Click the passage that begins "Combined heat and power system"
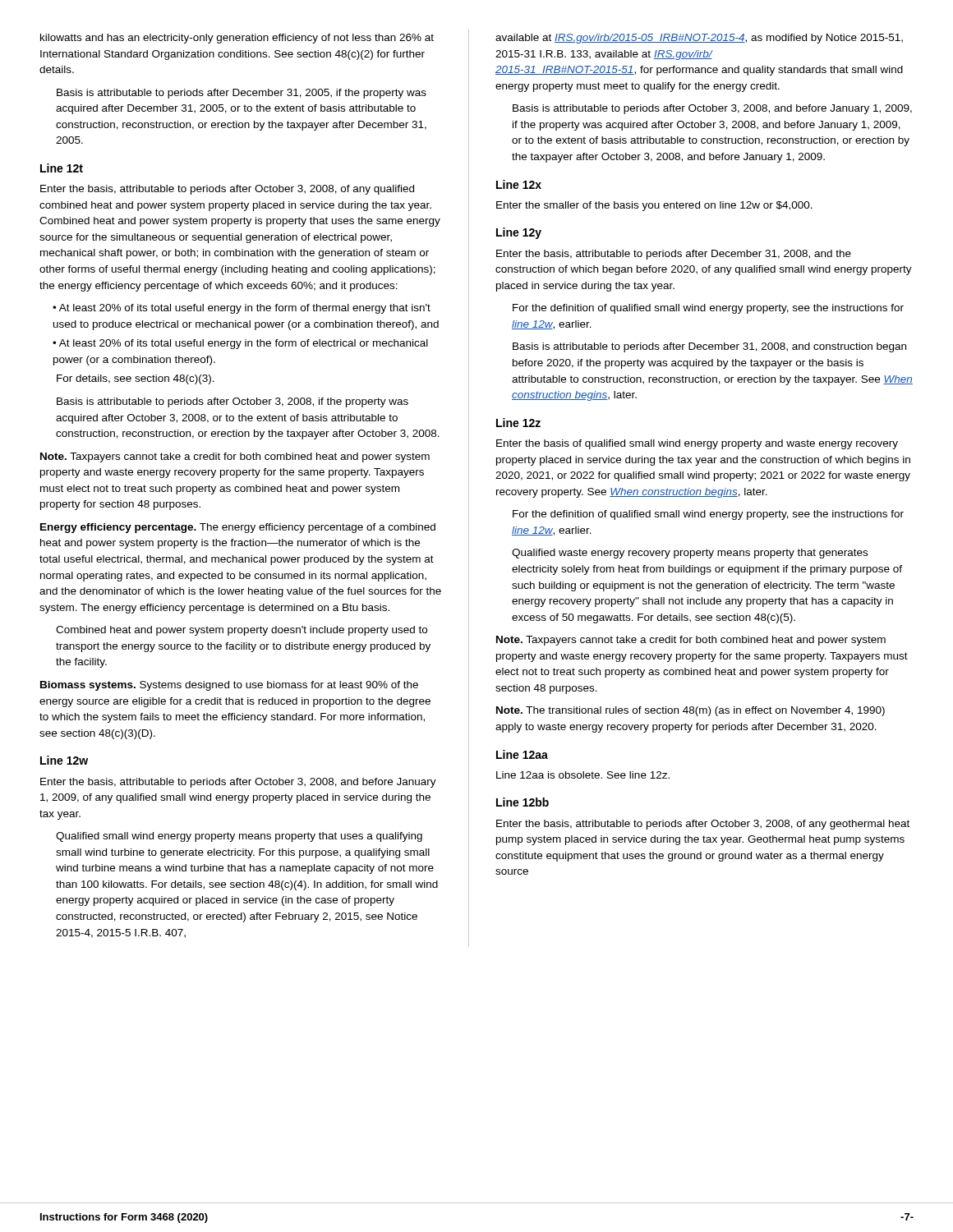The image size is (953, 1232). tap(249, 646)
